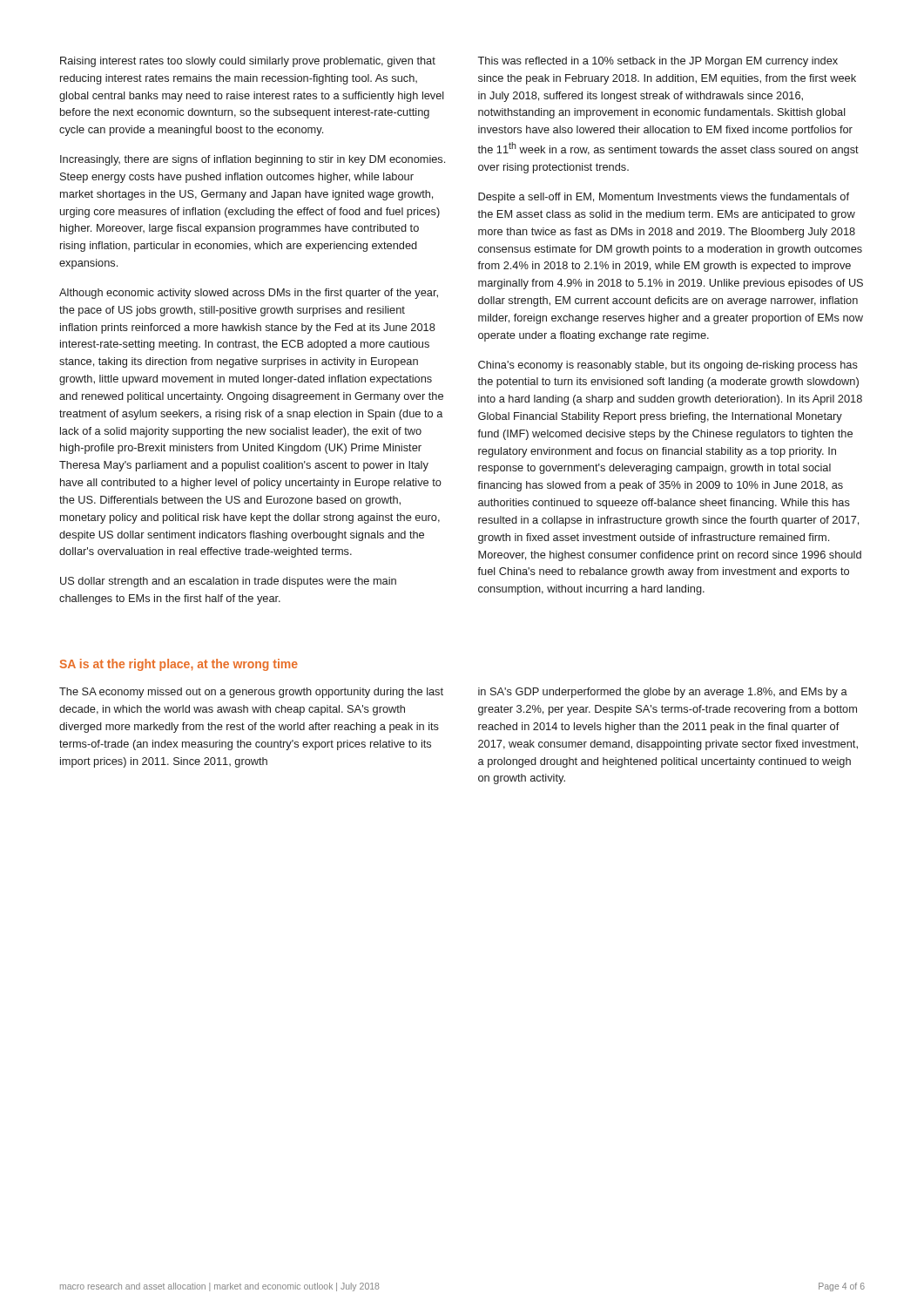The width and height of the screenshot is (924, 1307).
Task: Locate the text block that reads "Although economic activity slowed"
Action: (x=253, y=422)
